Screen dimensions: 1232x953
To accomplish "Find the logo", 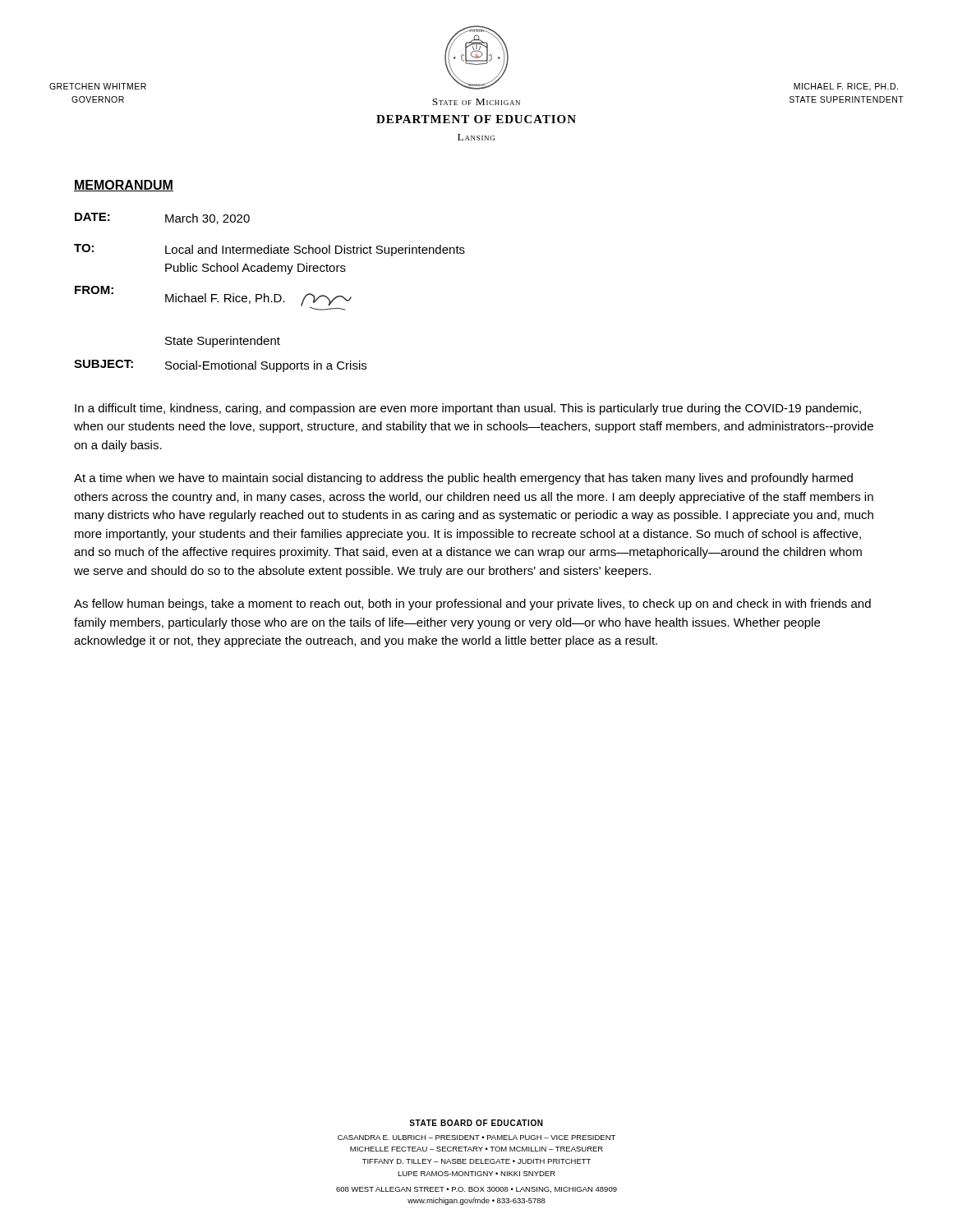I will pyautogui.click(x=476, y=57).
